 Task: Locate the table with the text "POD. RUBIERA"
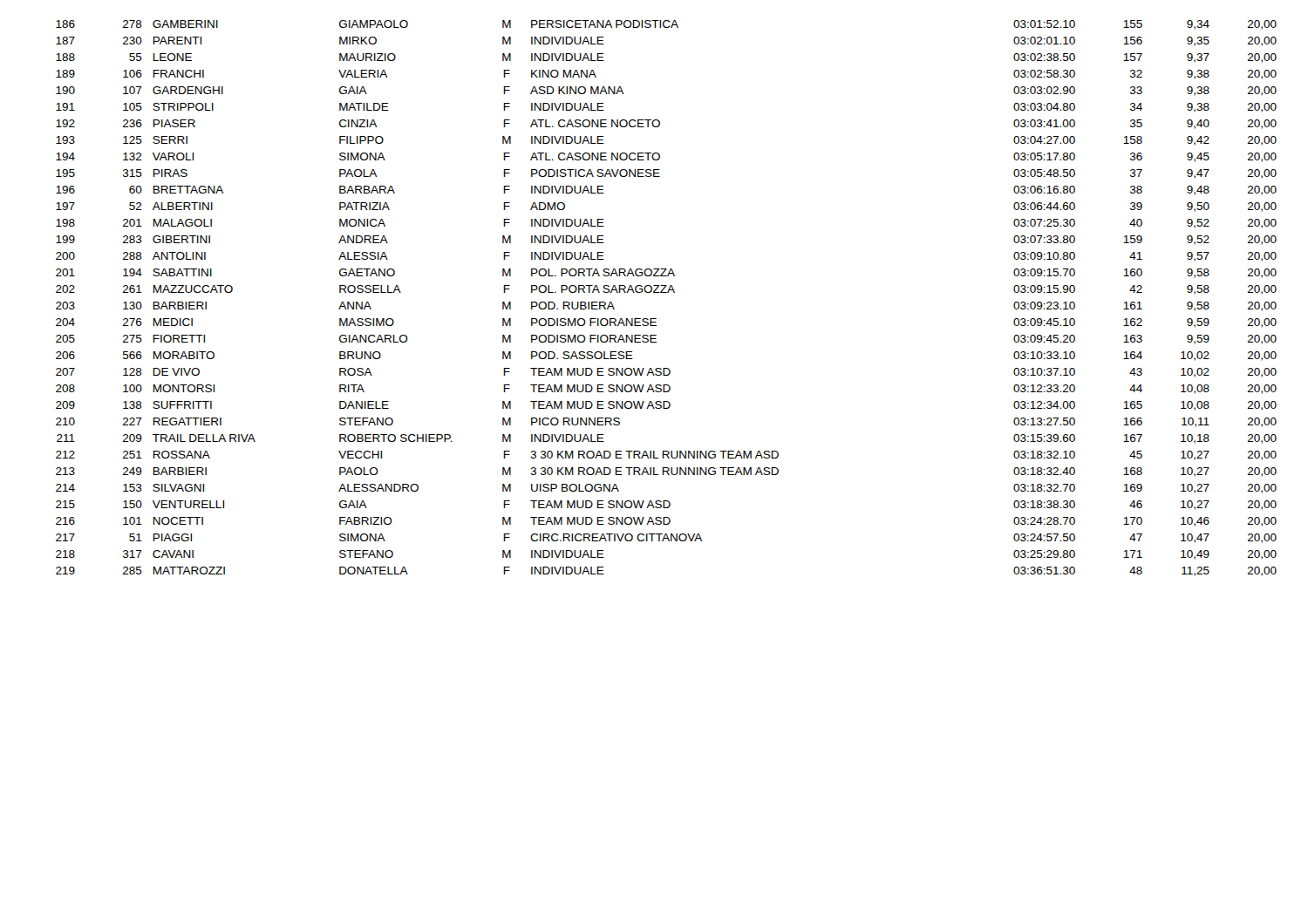(654, 297)
